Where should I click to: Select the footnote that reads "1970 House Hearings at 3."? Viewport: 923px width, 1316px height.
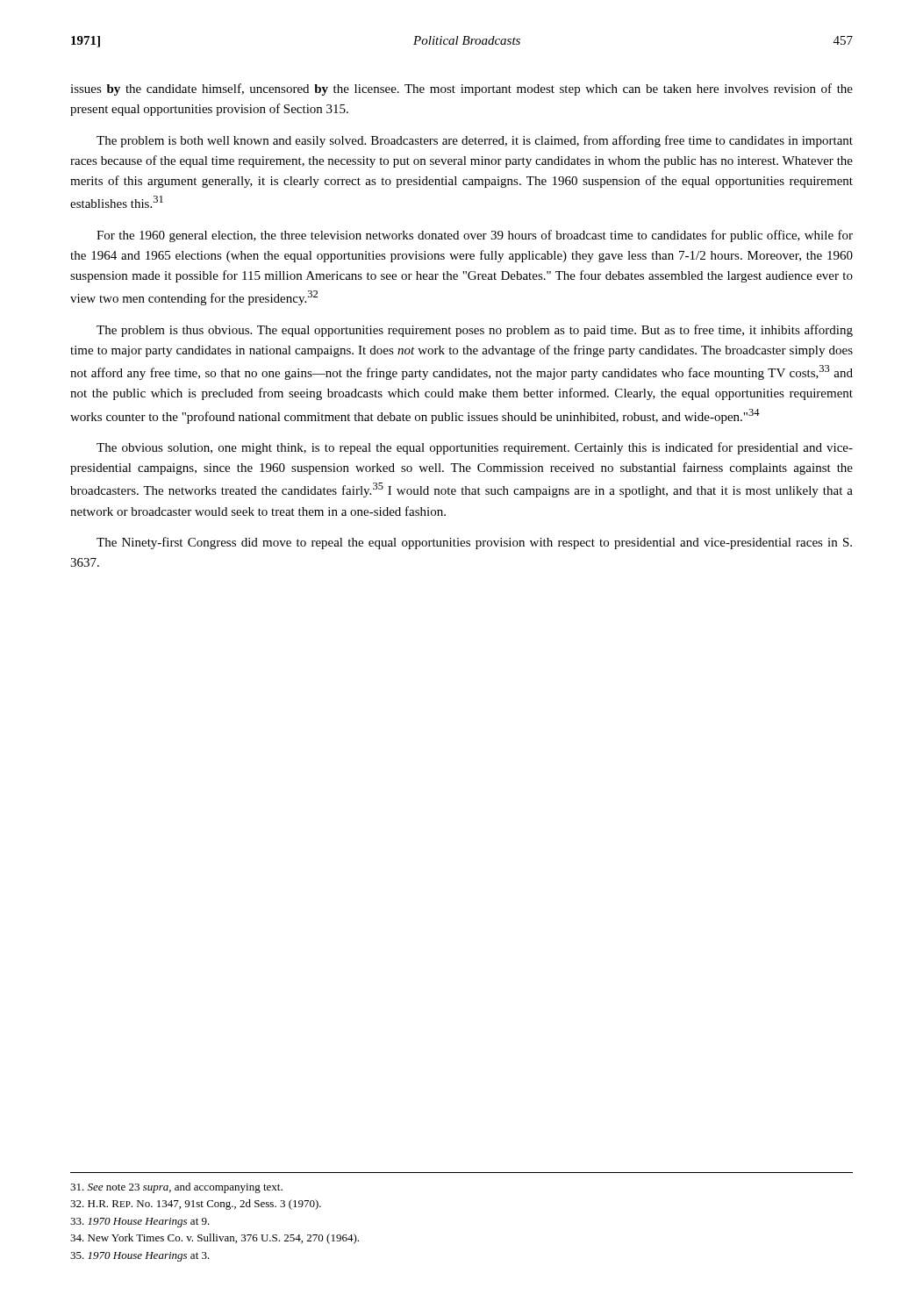(x=140, y=1257)
